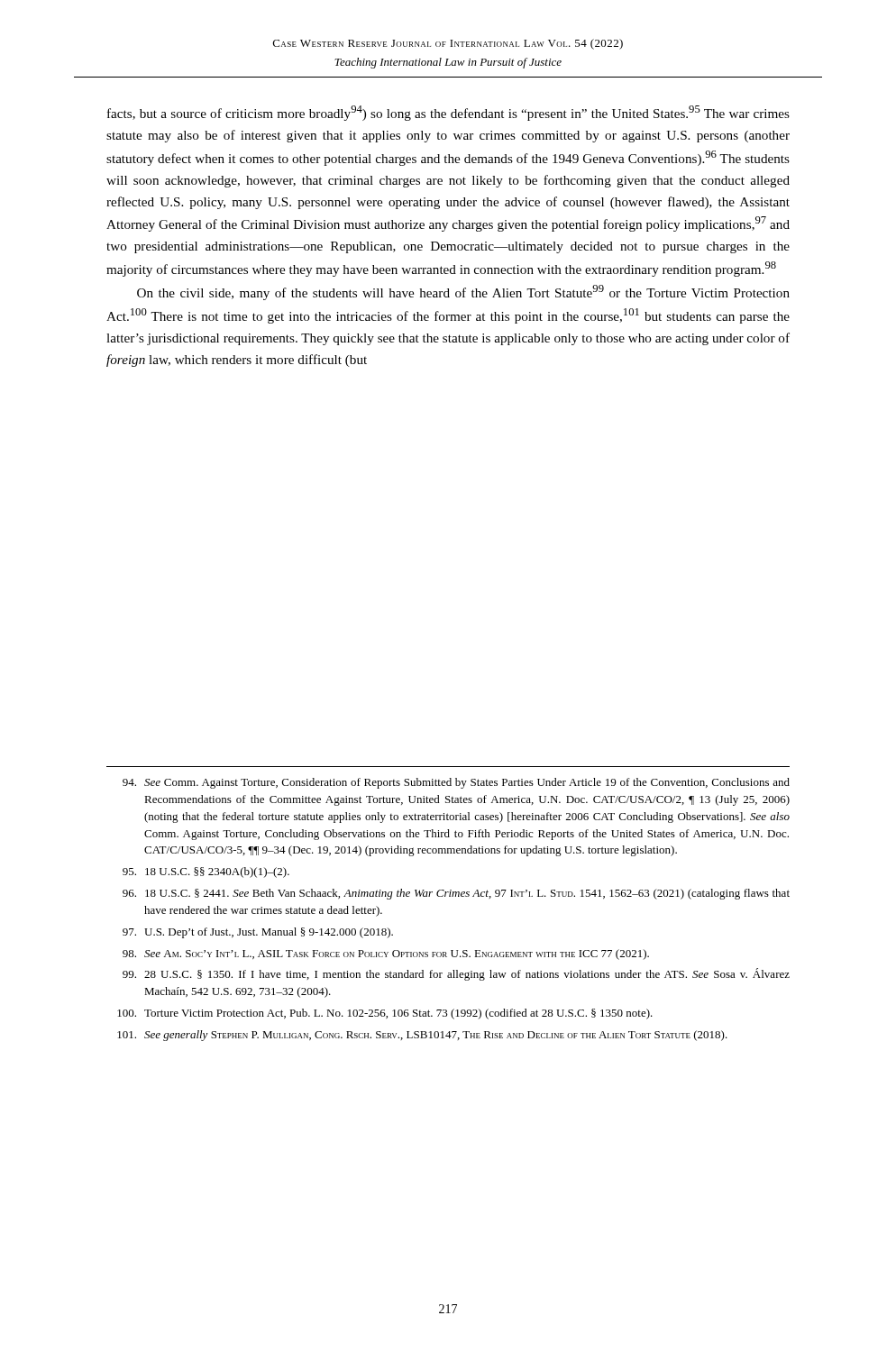Viewport: 896px width, 1352px height.
Task: Point to the block beginning "18 U.S.C. §§"
Action: (206, 872)
